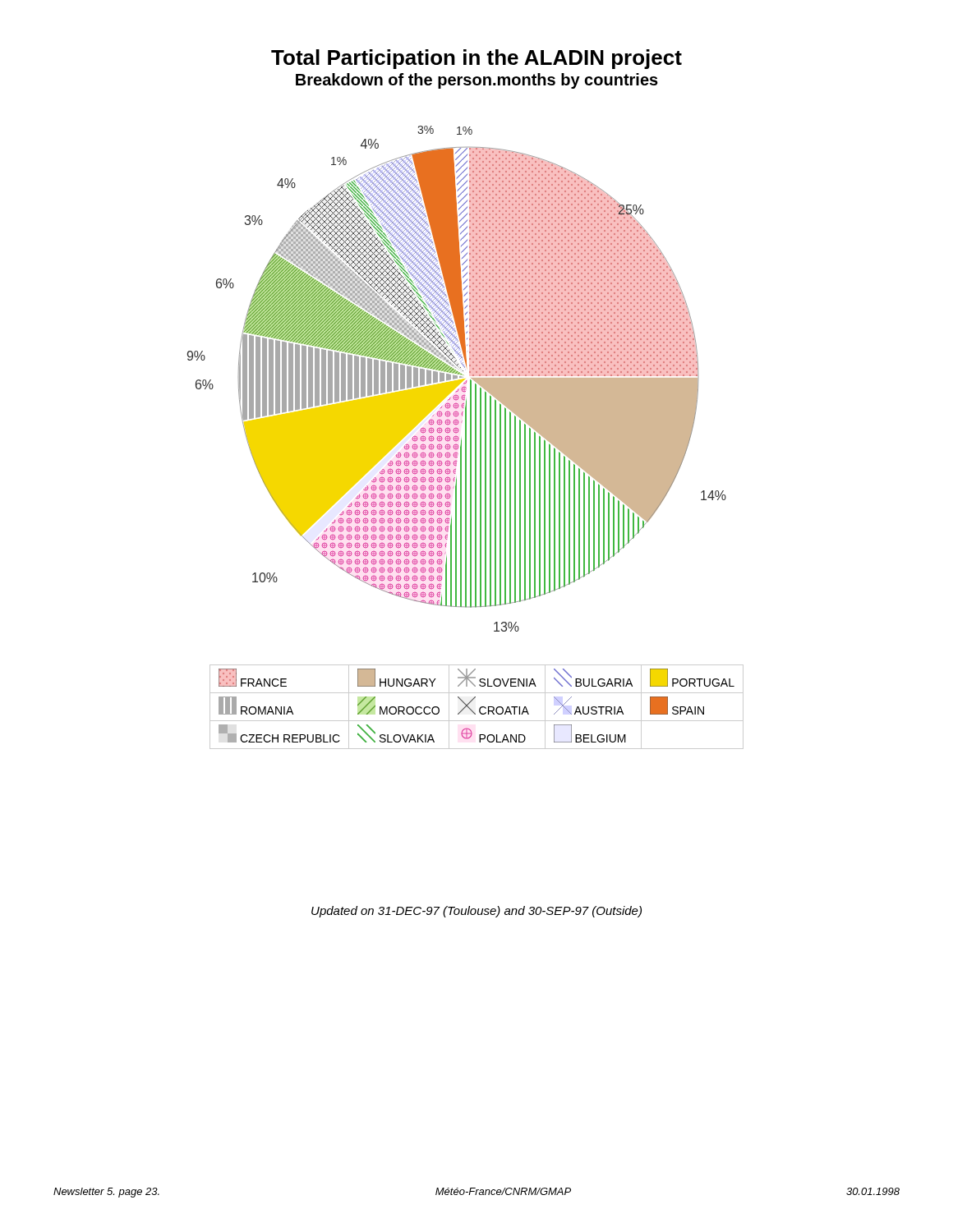Find the caption on this page that starts "Updated on 31-DEC-97"
Viewport: 953px width, 1232px height.
coord(476,910)
